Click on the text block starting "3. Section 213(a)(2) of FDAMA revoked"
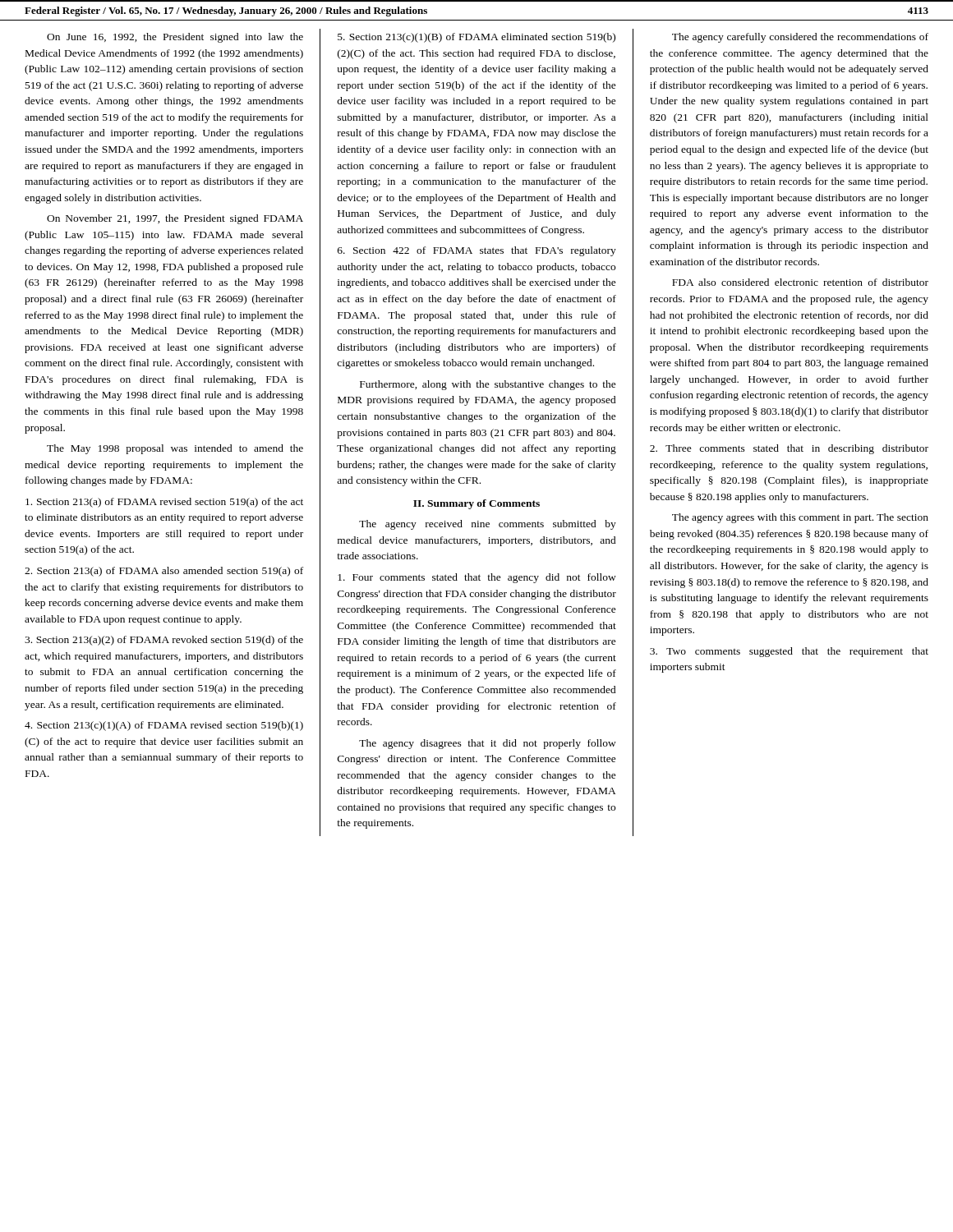 point(164,672)
